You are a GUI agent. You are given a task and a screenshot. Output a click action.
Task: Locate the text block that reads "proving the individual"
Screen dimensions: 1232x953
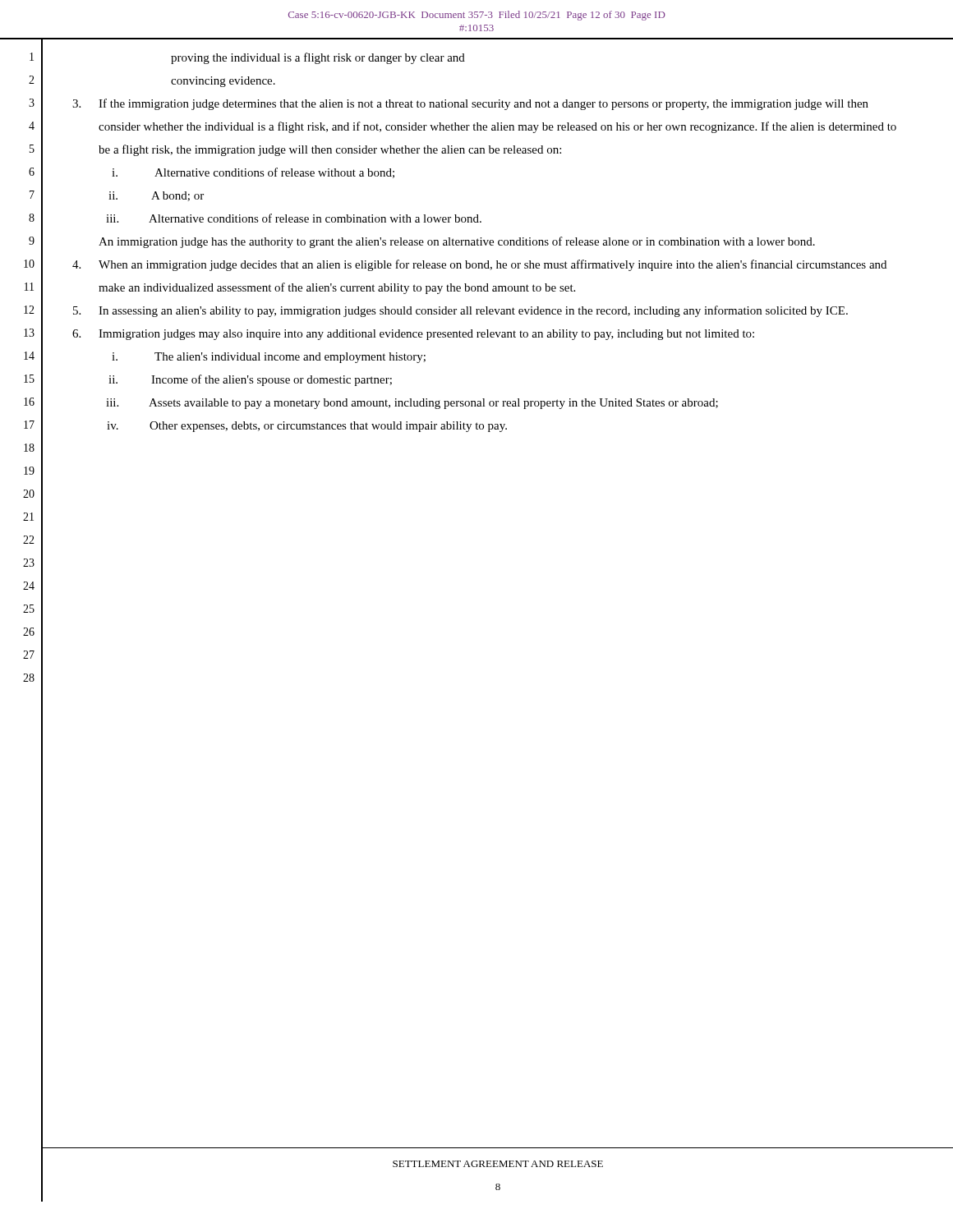pyautogui.click(x=318, y=69)
